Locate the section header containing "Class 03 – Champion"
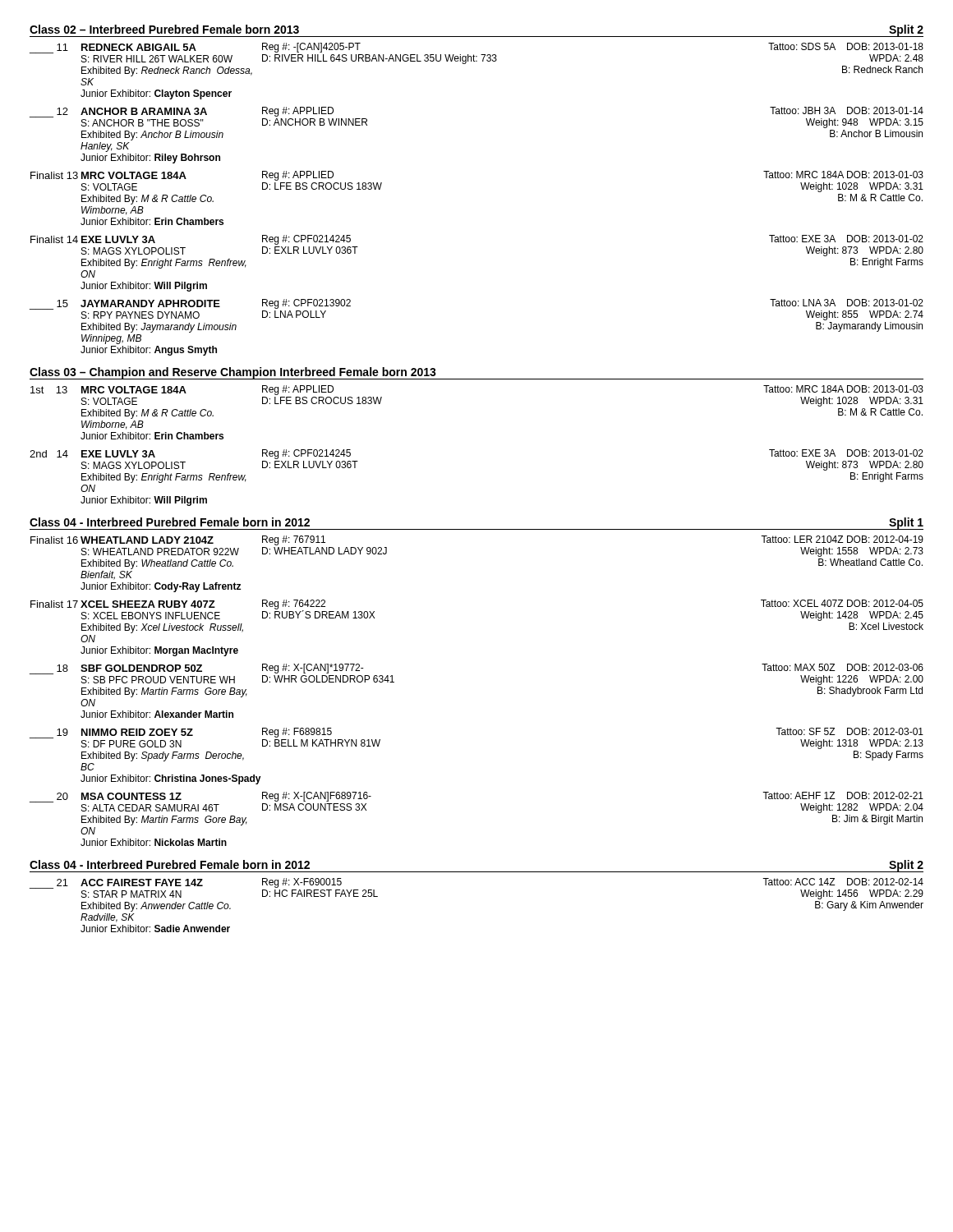The width and height of the screenshot is (953, 1232). [x=233, y=372]
